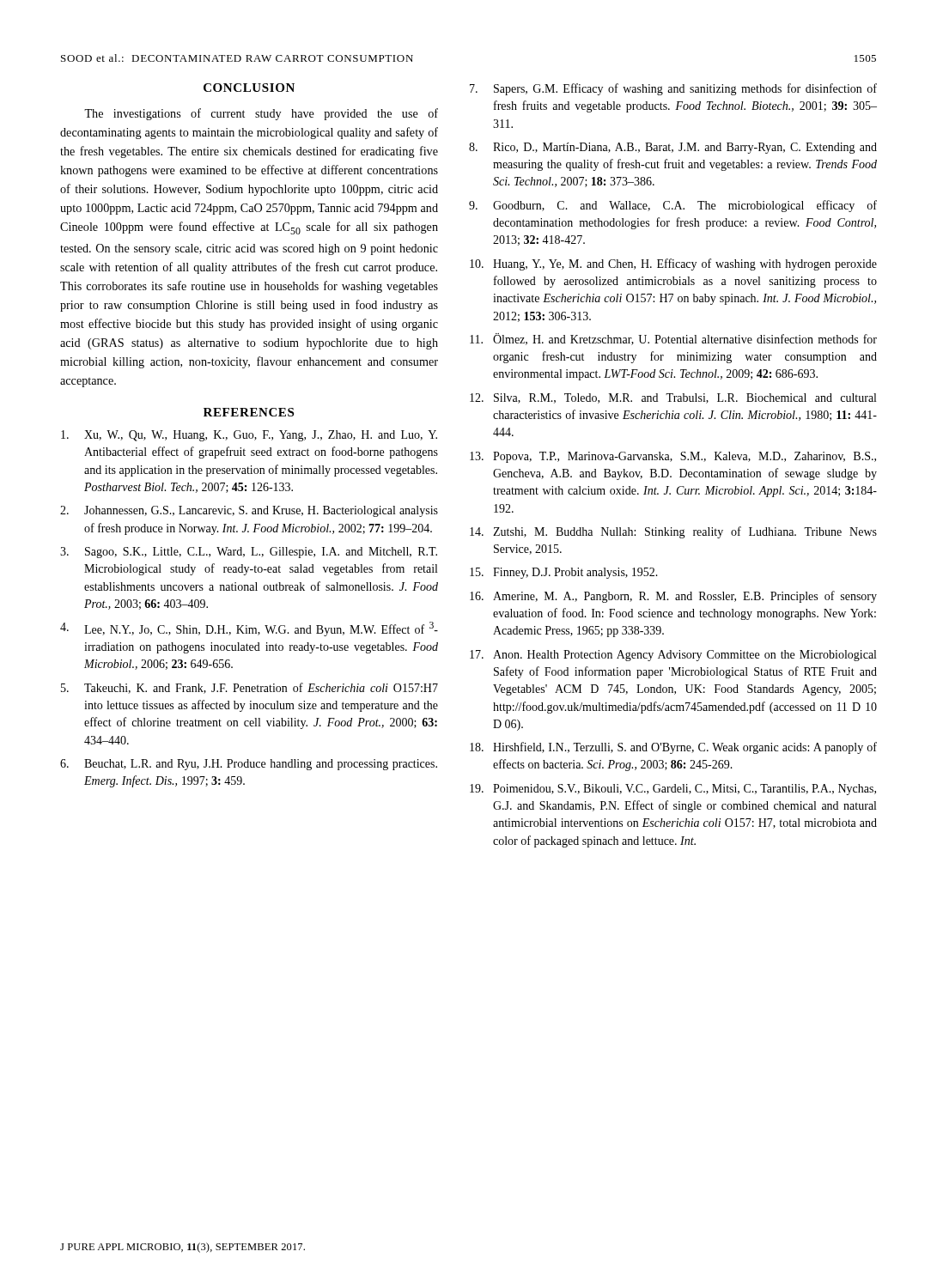This screenshot has width=937, height=1288.
Task: Find the block on this page that starts "11. Ölmez, H. and Kretzschmar, U."
Action: [x=673, y=357]
